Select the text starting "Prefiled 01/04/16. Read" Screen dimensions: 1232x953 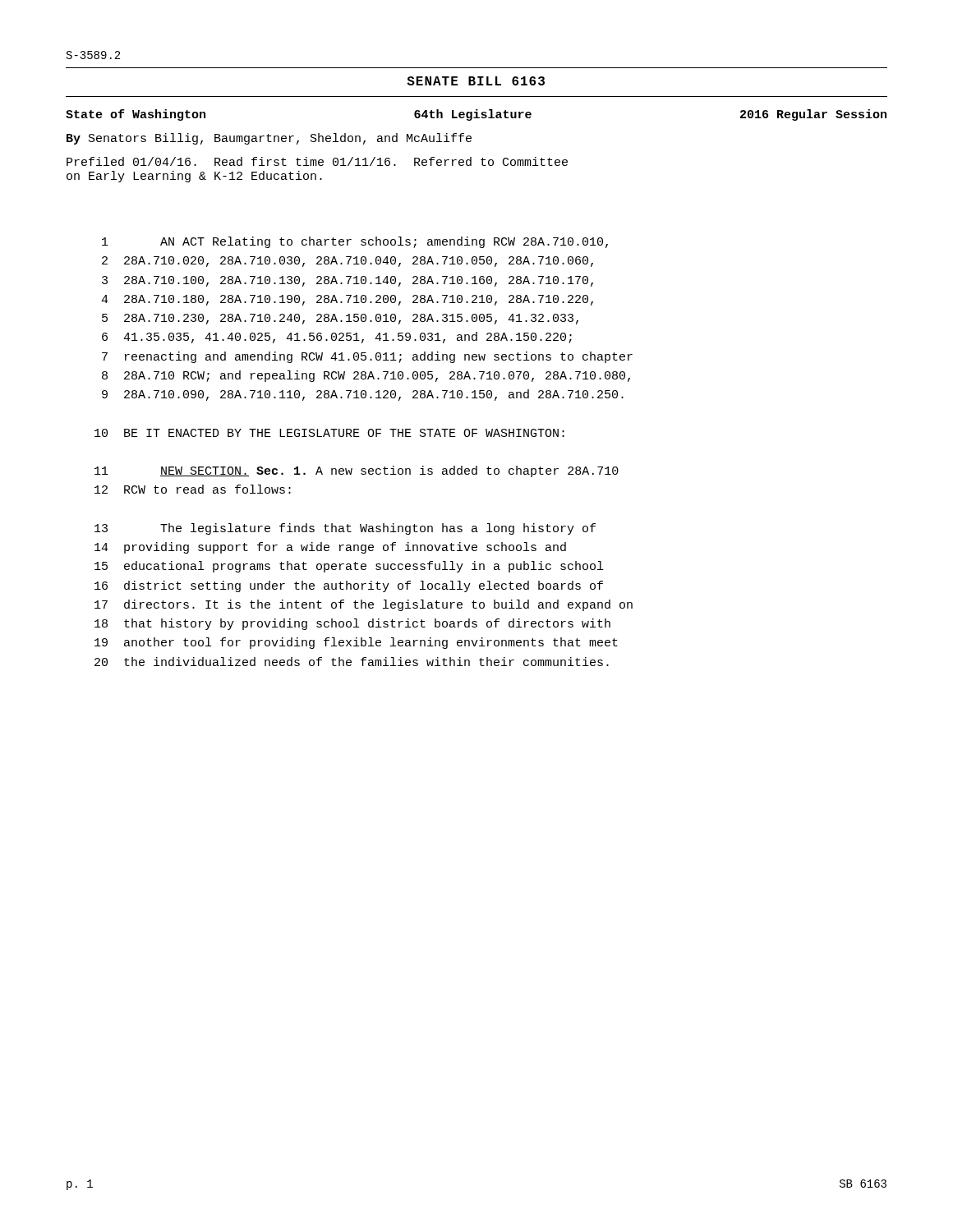317,170
